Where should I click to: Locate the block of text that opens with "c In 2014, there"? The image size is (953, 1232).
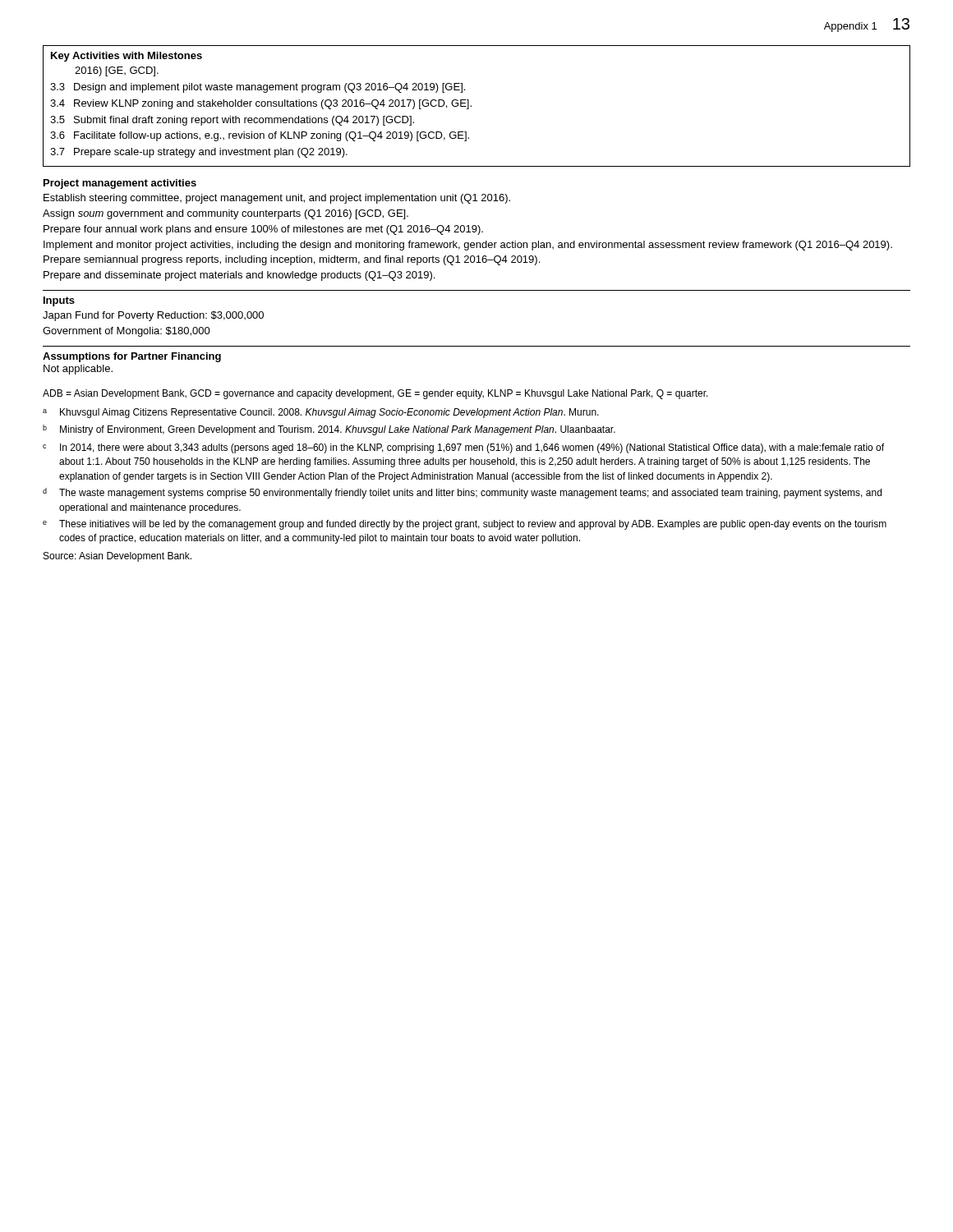pos(476,462)
